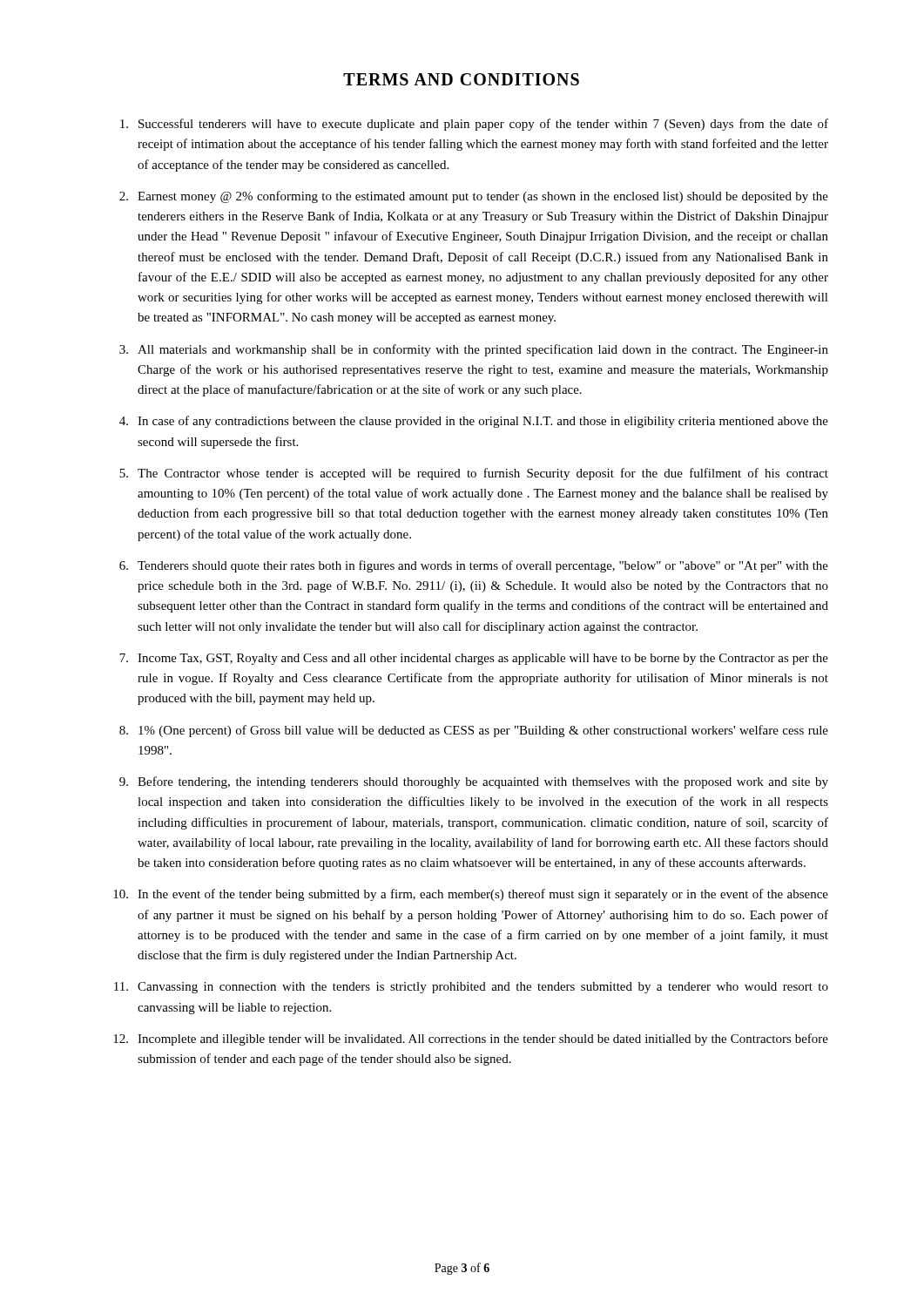Select the title
The height and width of the screenshot is (1307, 924).
[x=462, y=79]
